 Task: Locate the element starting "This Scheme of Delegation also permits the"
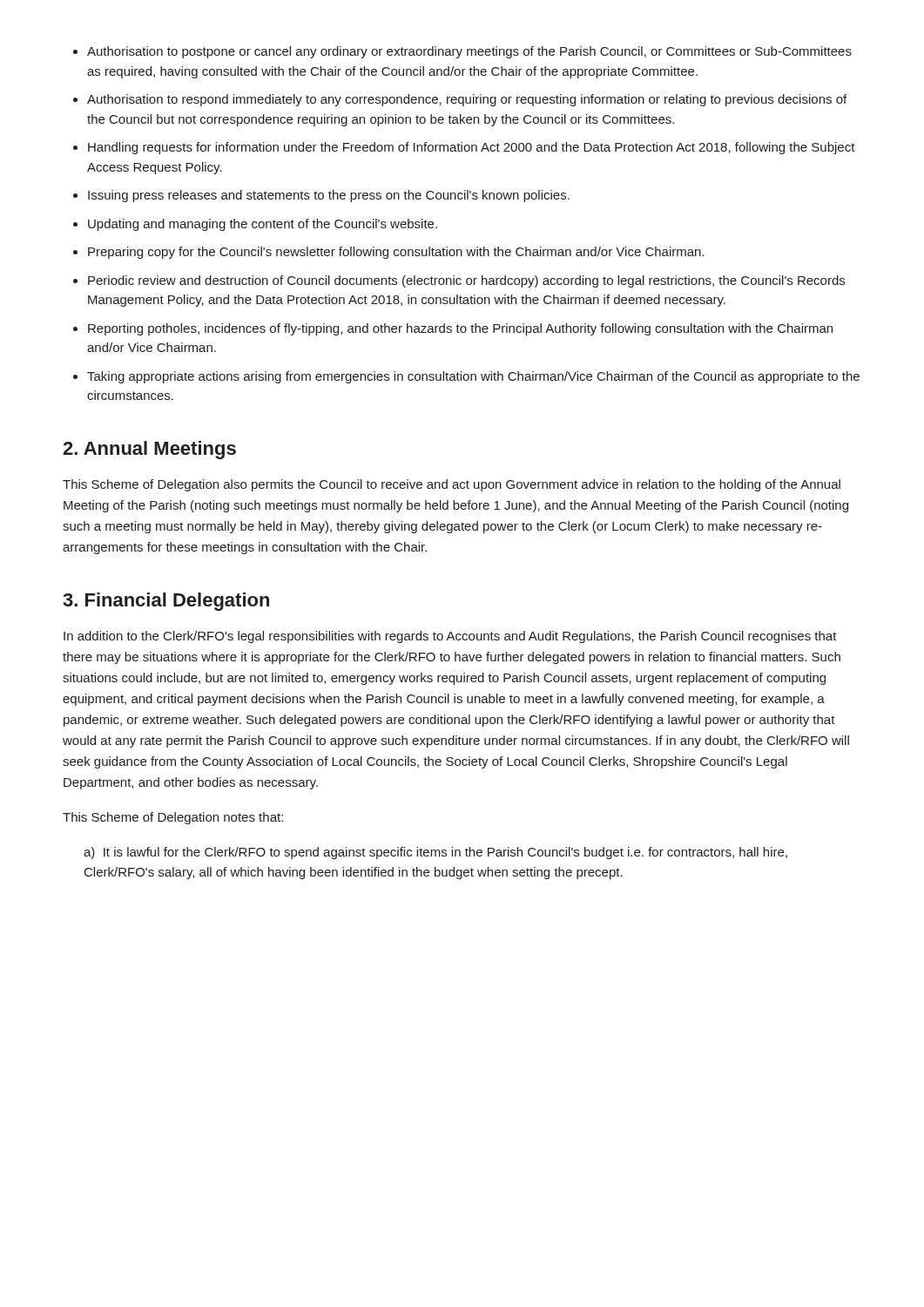[x=456, y=515]
